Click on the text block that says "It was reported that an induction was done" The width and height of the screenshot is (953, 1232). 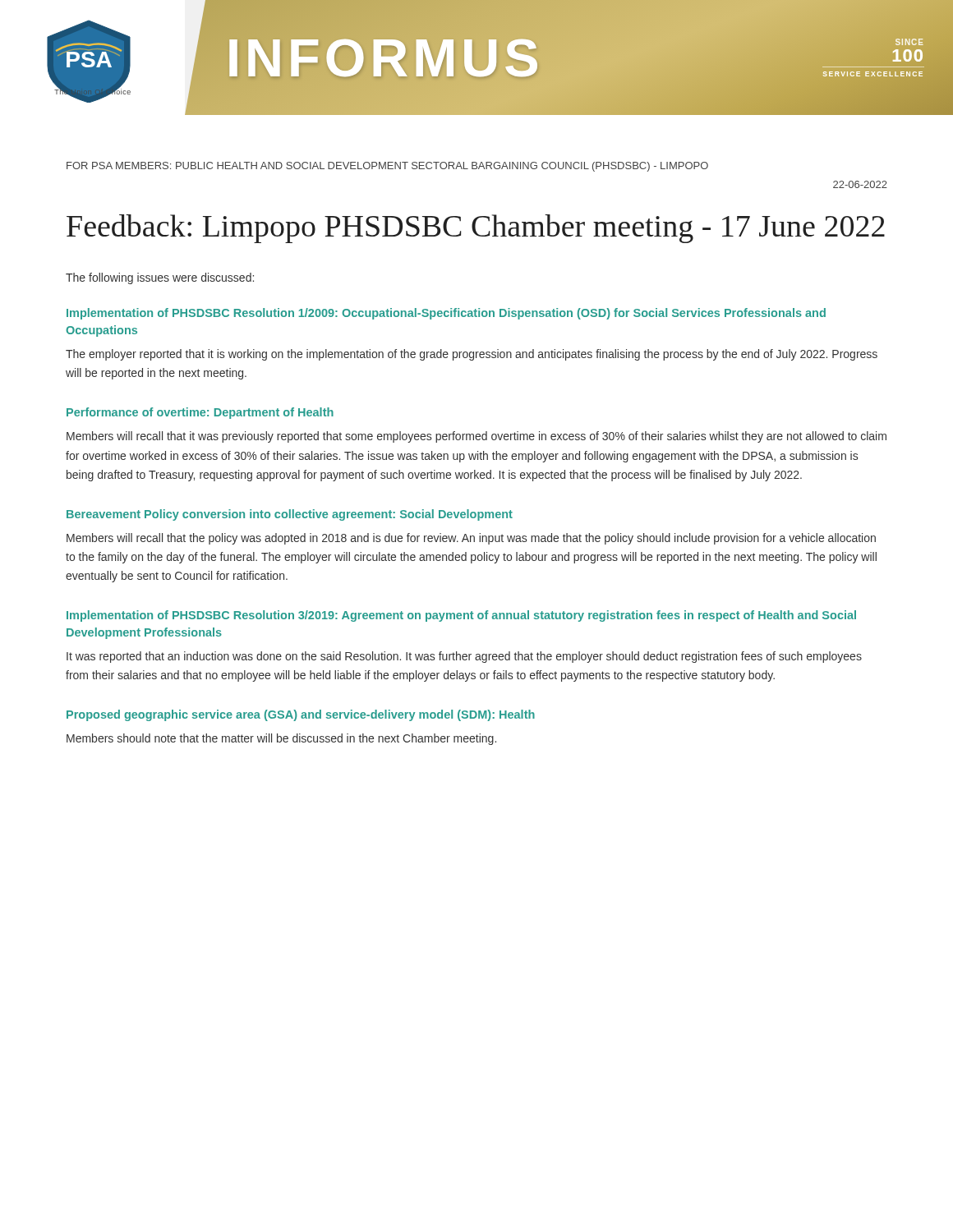pyautogui.click(x=464, y=666)
